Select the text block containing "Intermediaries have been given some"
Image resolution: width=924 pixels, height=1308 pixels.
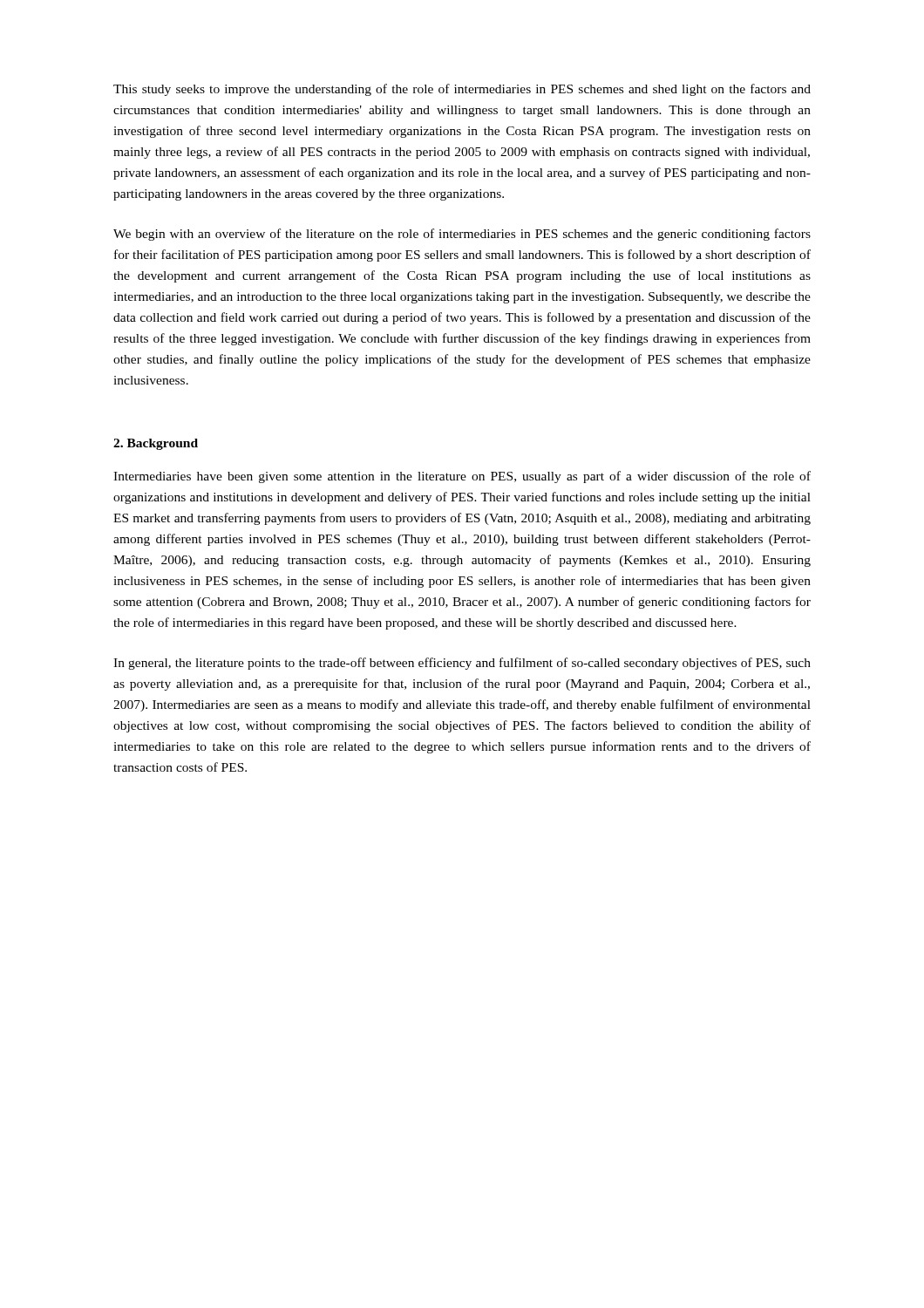462,549
